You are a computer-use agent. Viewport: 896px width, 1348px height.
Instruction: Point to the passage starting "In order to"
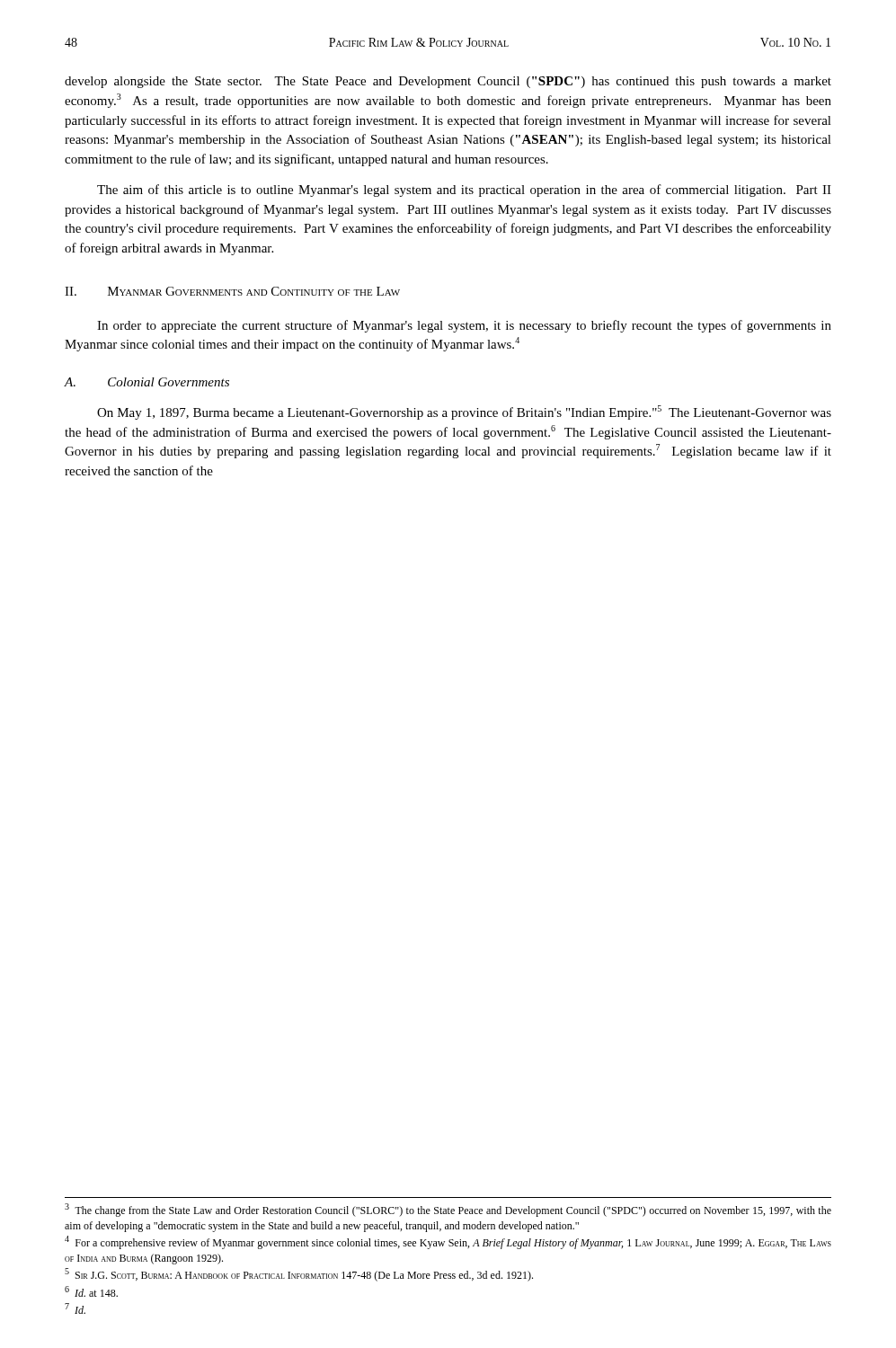(448, 335)
